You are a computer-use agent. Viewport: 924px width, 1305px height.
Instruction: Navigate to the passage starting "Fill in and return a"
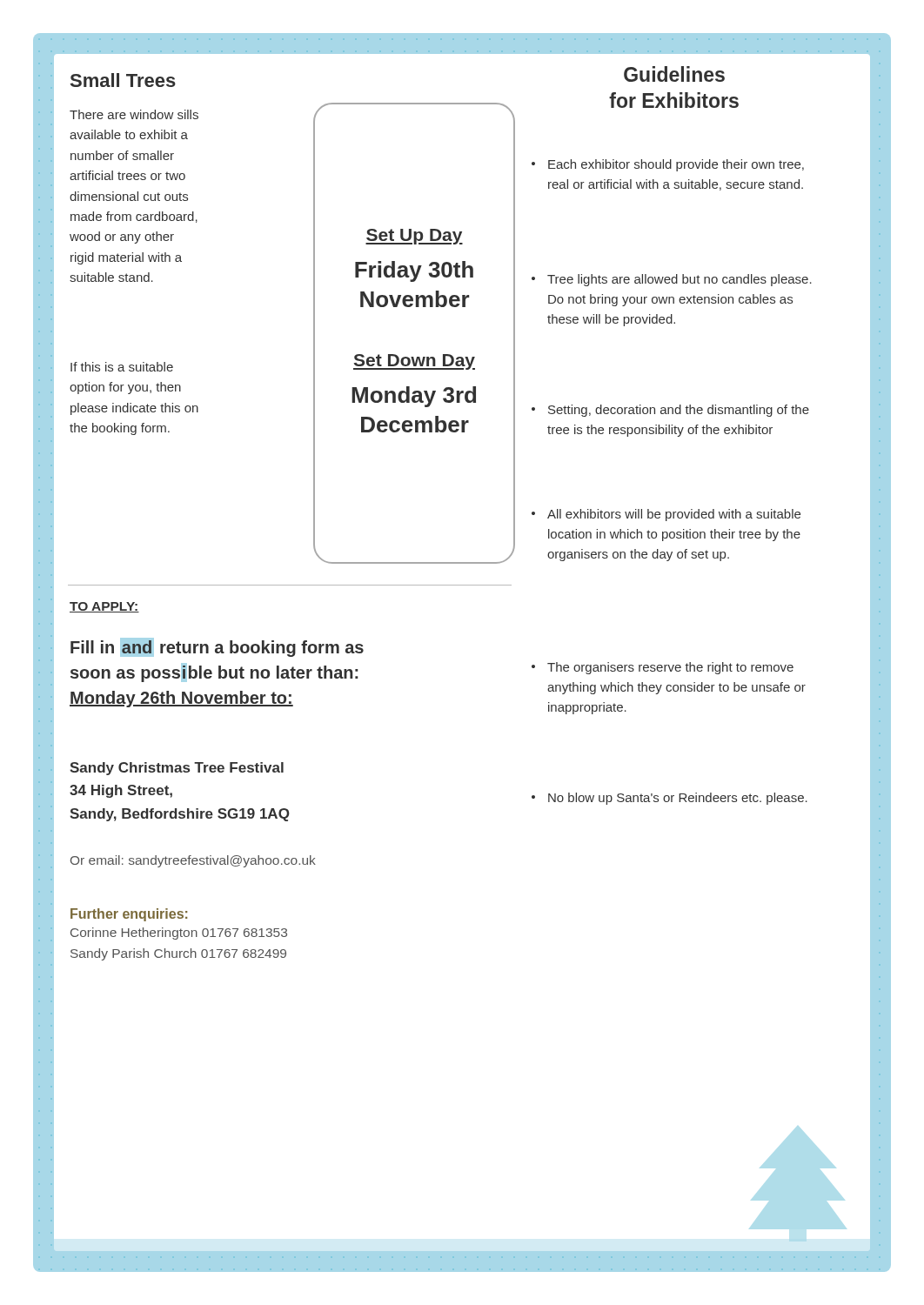[217, 673]
